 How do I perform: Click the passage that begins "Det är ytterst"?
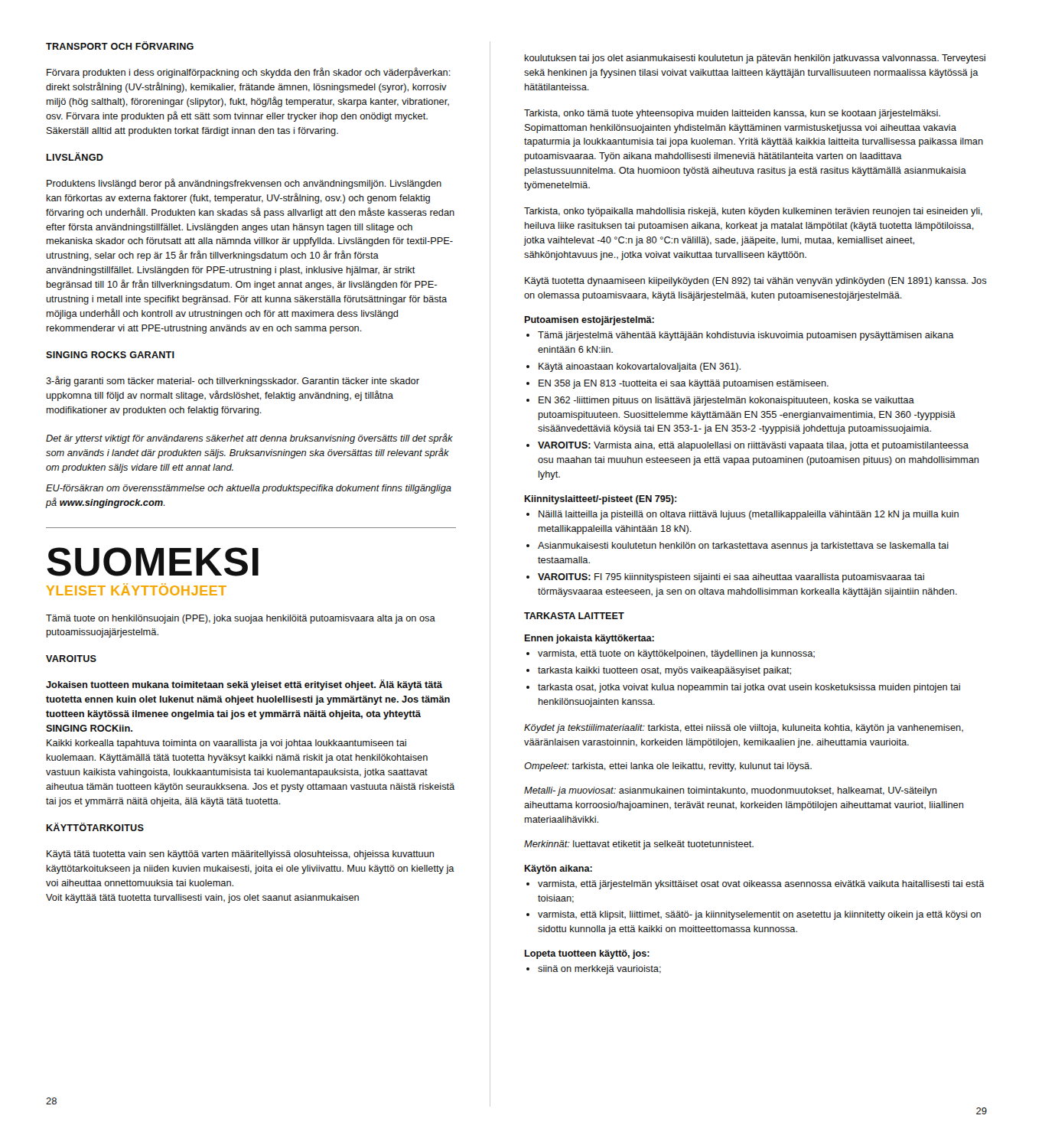[249, 439]
